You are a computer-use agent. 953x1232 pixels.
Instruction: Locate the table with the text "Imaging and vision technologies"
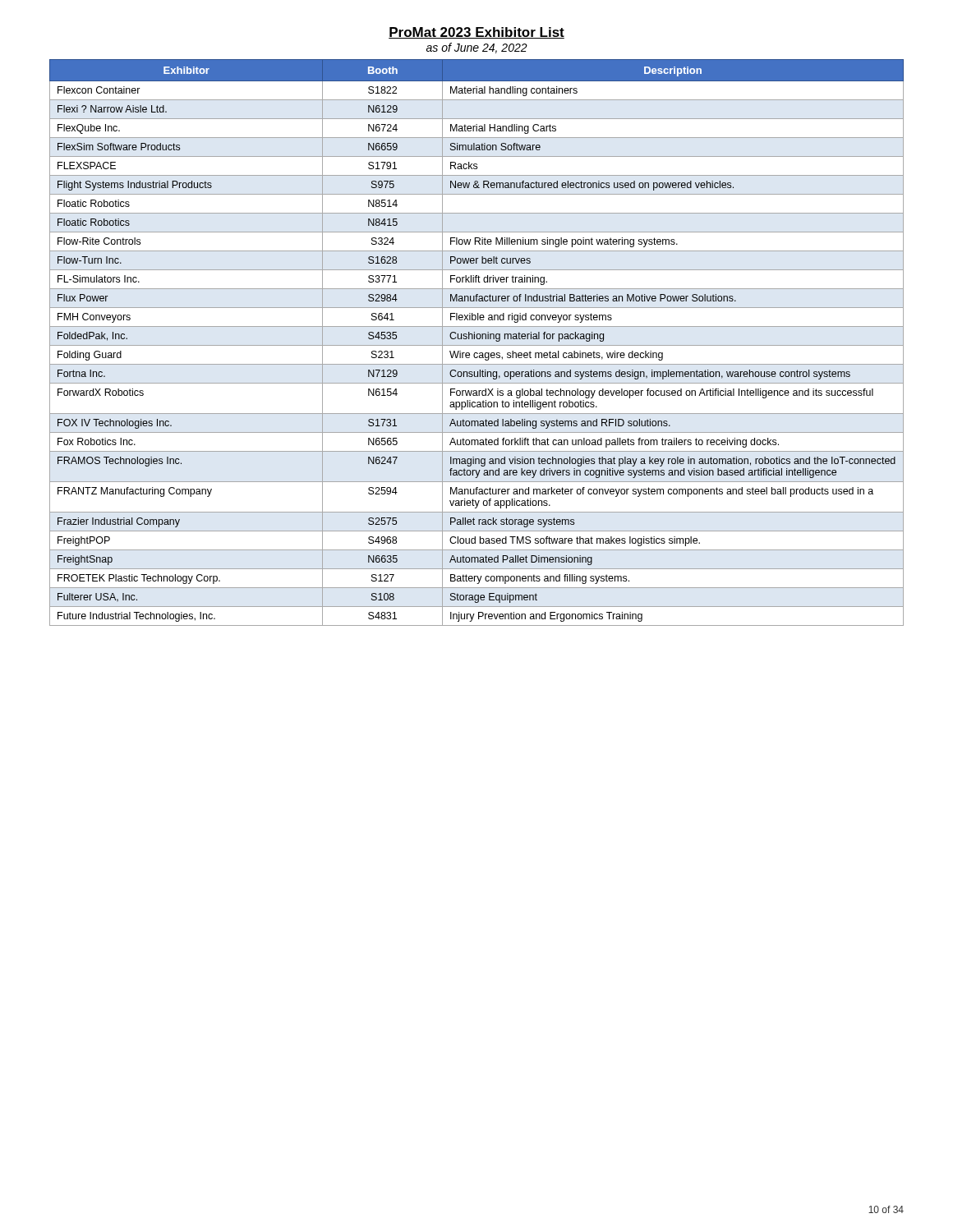pyautogui.click(x=476, y=342)
